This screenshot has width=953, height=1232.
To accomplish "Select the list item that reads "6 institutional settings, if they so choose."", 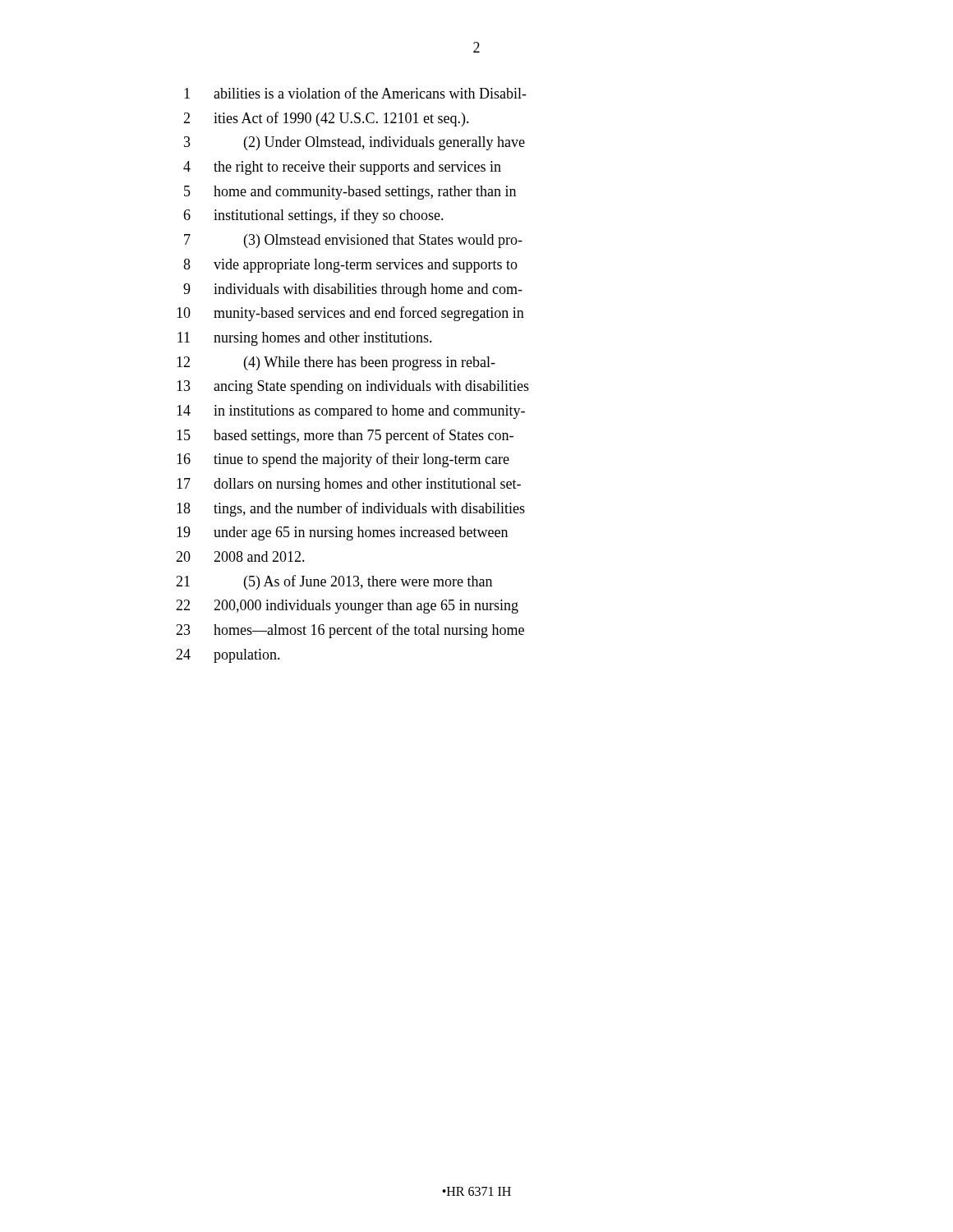I will click(313, 216).
